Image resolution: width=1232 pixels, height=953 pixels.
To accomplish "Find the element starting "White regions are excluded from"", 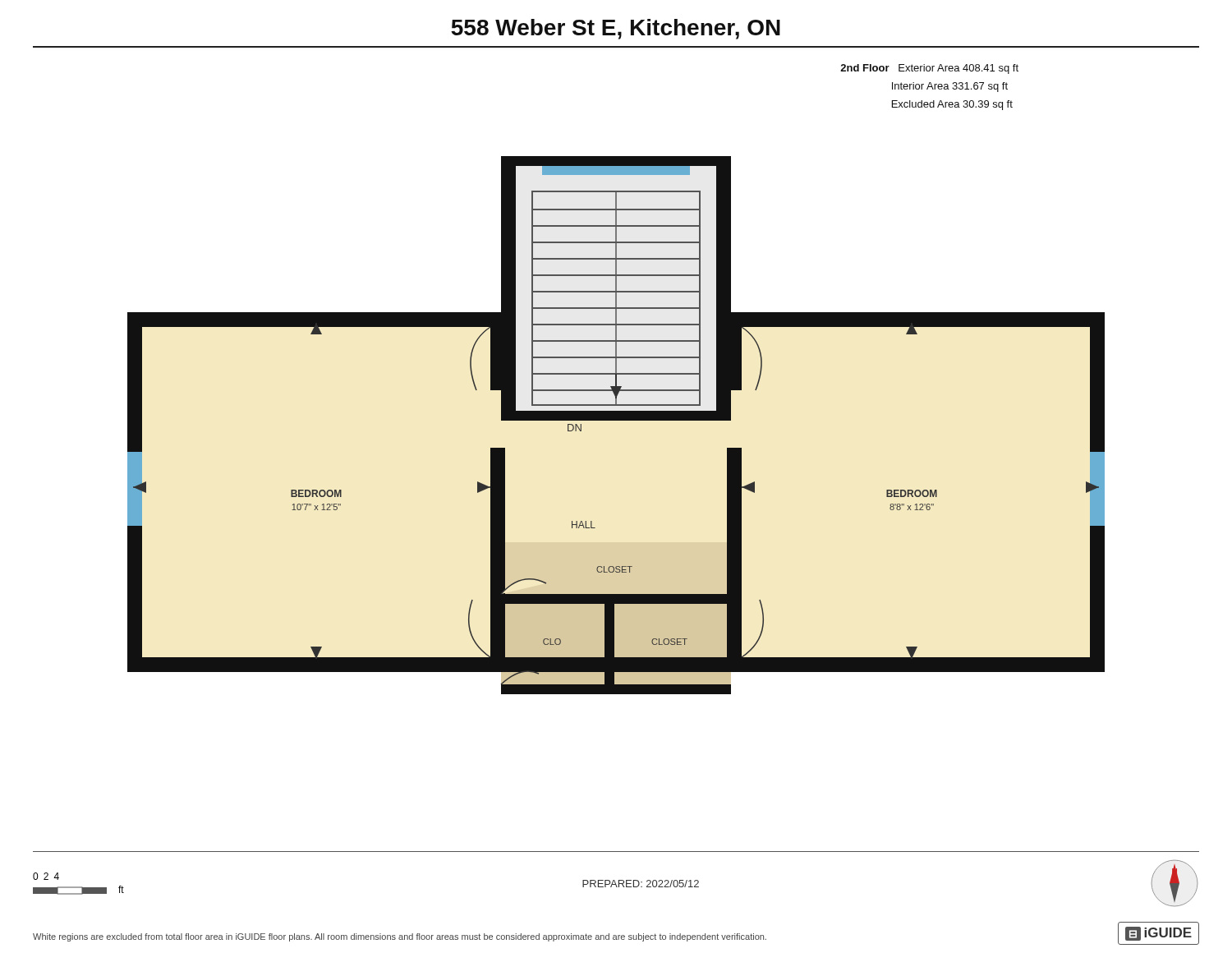I will (x=400, y=937).
